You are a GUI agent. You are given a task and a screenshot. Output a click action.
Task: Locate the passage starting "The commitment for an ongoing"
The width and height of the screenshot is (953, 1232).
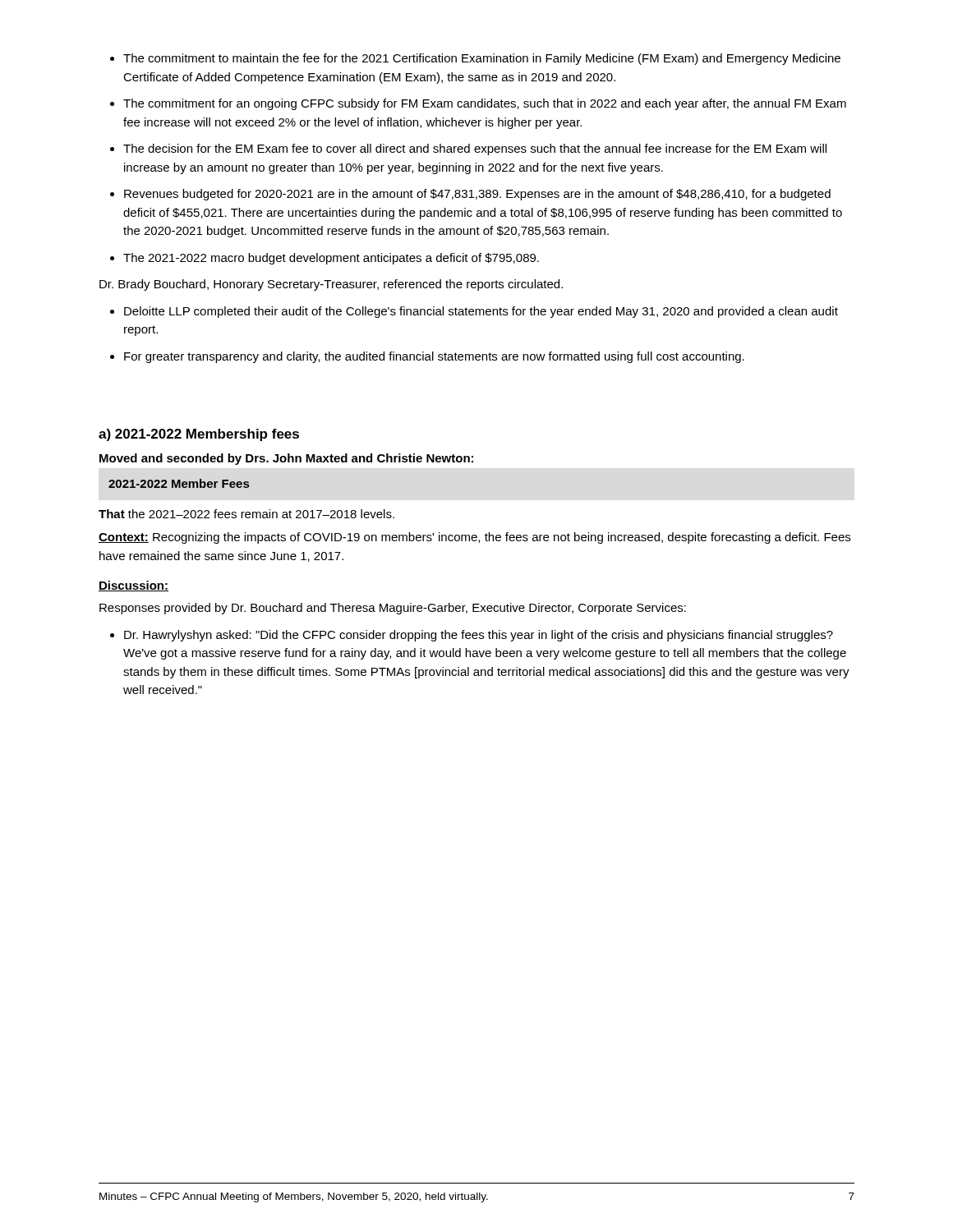pyautogui.click(x=489, y=113)
